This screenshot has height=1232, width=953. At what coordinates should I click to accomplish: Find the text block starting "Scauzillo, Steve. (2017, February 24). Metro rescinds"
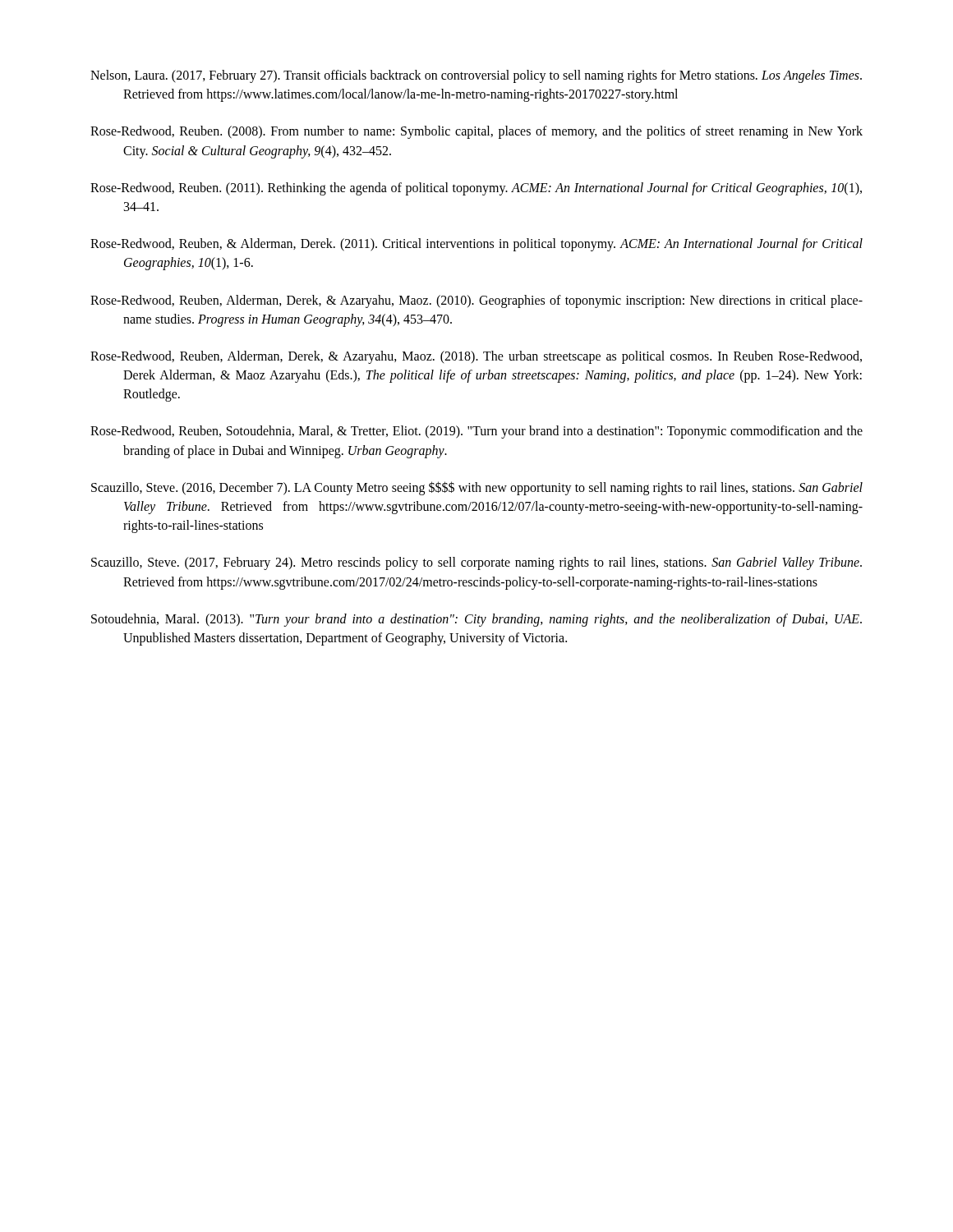[x=476, y=572]
